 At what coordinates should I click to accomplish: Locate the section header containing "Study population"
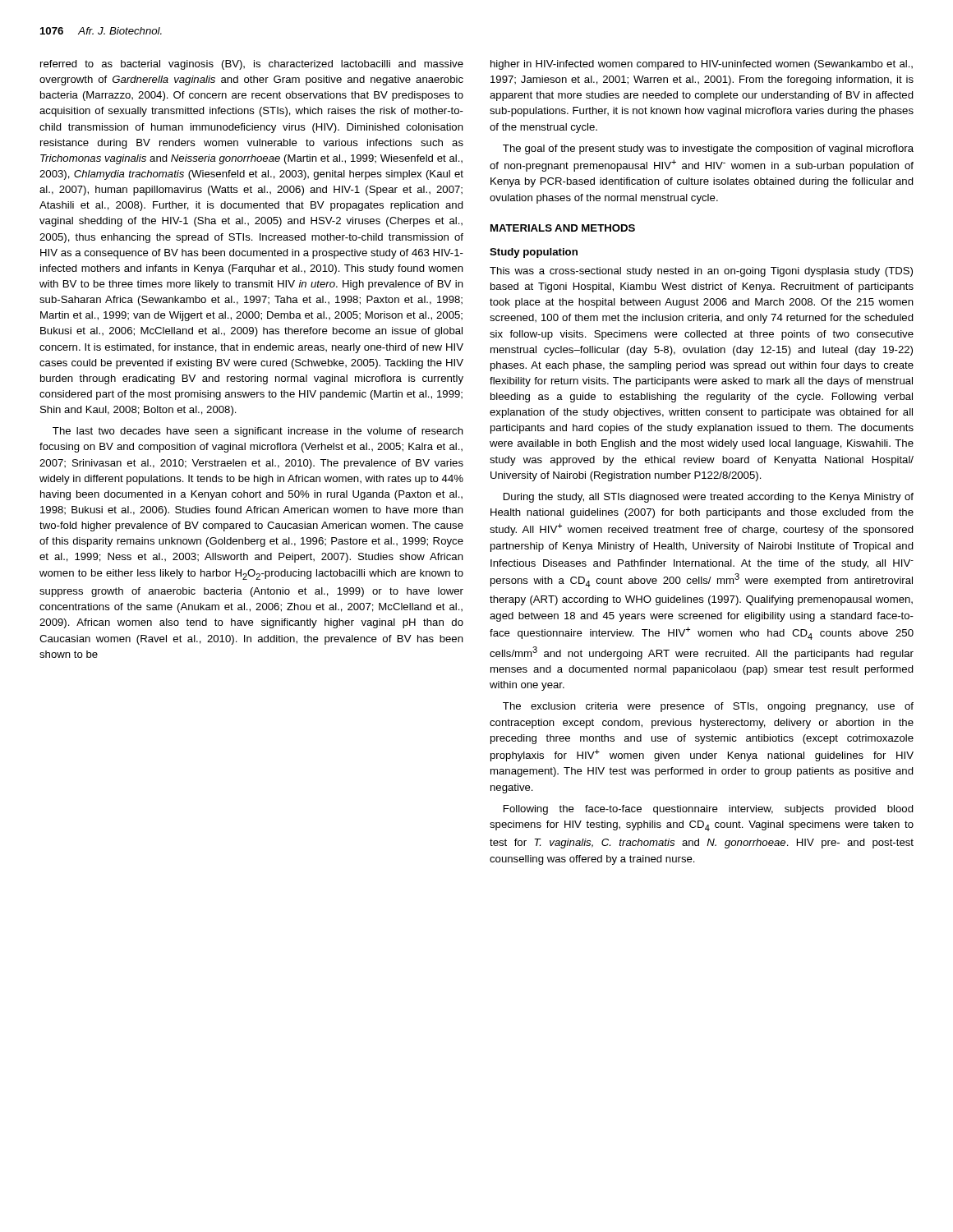[534, 253]
